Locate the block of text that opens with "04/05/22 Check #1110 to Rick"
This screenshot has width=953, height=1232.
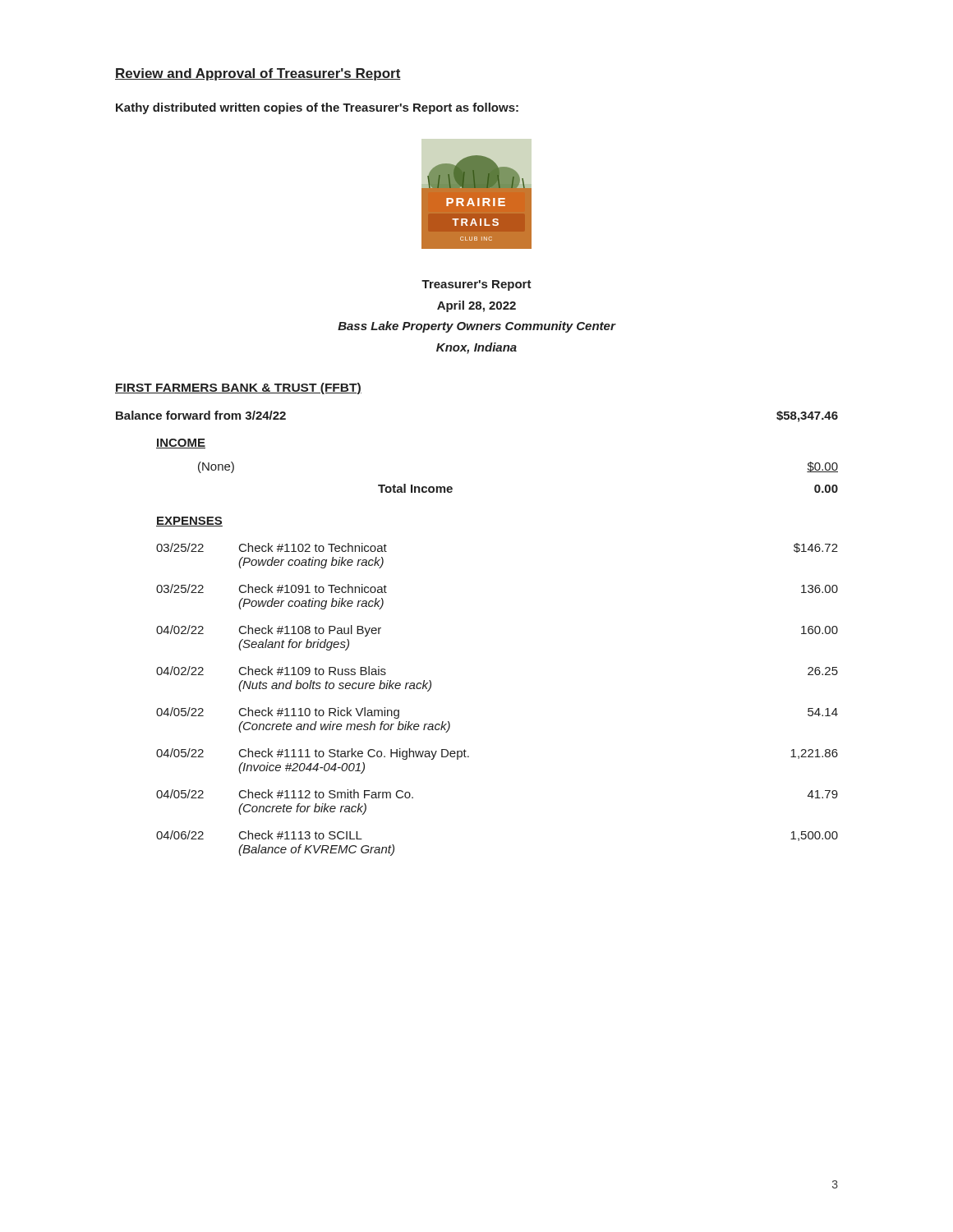(x=175, y=713)
